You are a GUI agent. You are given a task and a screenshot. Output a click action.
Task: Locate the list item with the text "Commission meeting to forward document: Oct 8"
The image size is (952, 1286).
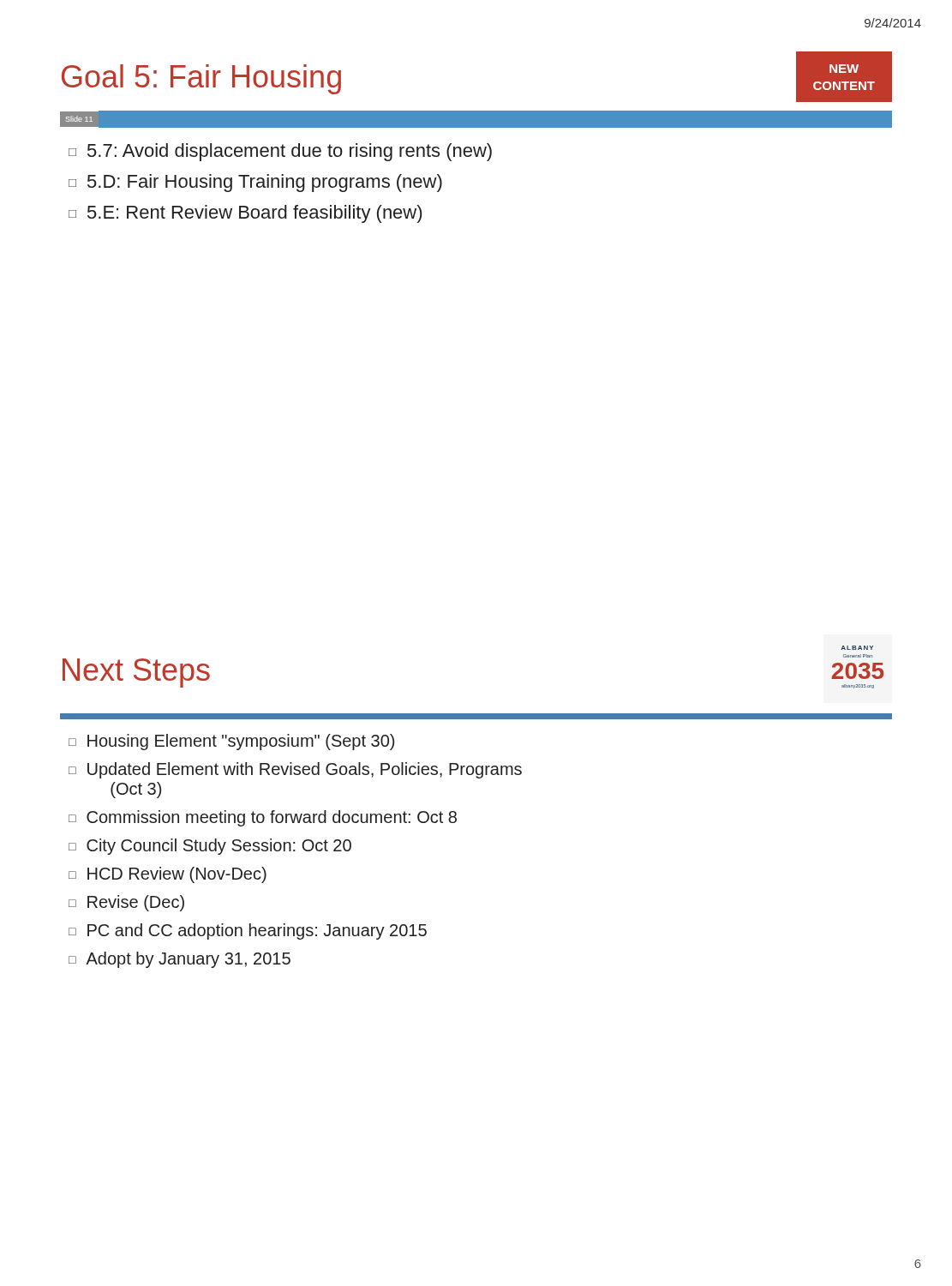[x=272, y=817]
